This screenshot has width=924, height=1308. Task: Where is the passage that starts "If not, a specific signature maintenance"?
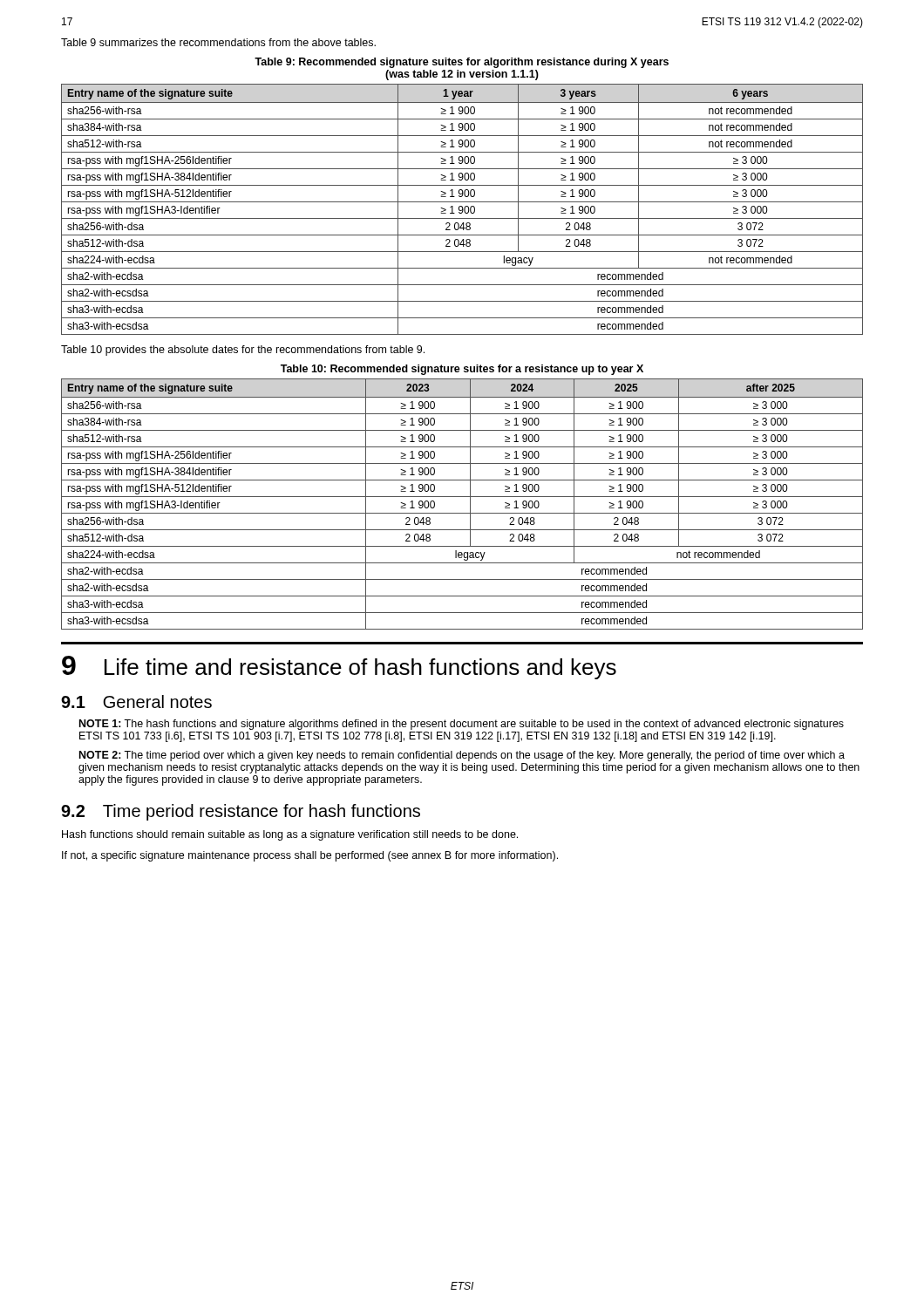pyautogui.click(x=310, y=856)
